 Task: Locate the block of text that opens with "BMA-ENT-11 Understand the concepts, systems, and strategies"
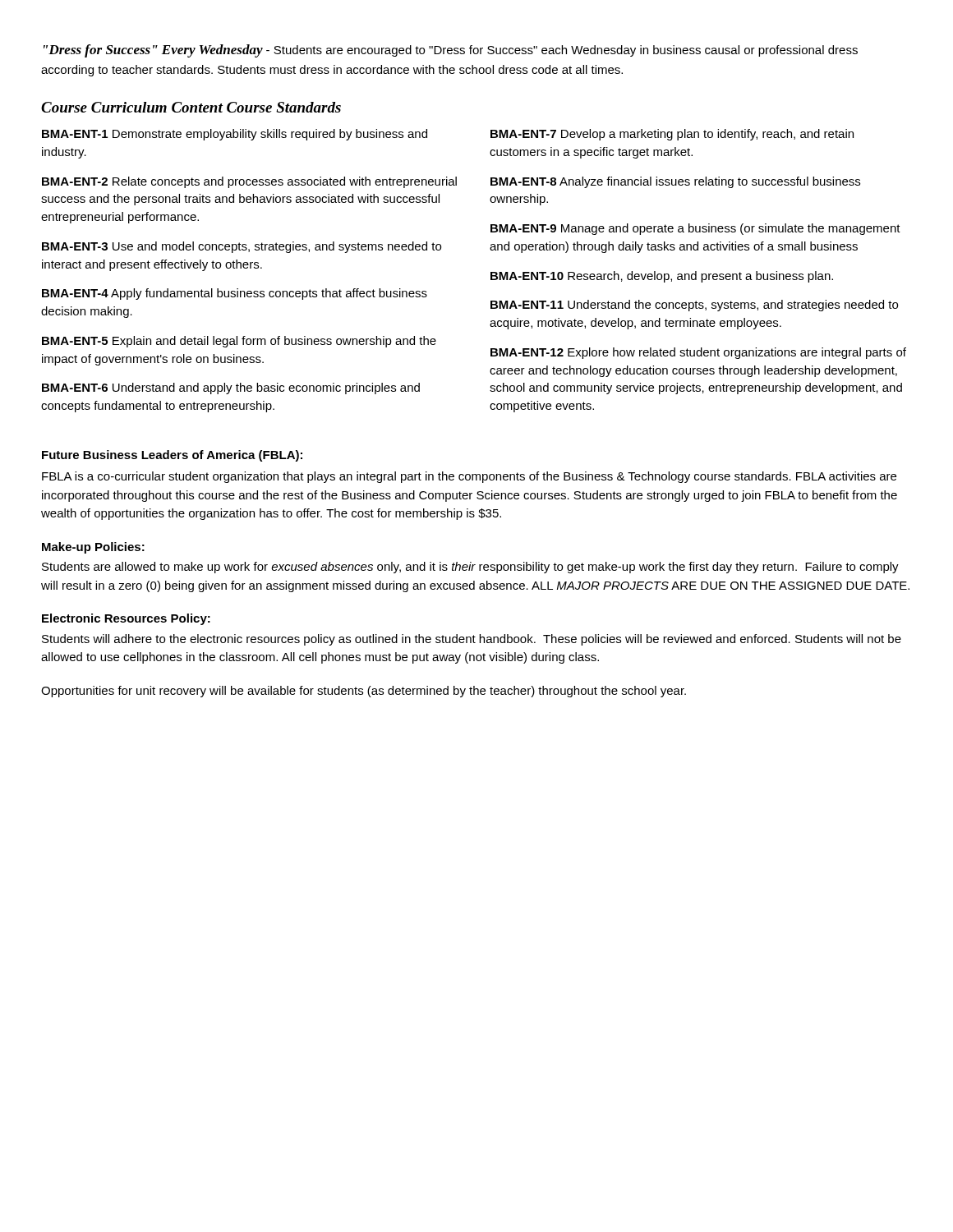tap(694, 313)
